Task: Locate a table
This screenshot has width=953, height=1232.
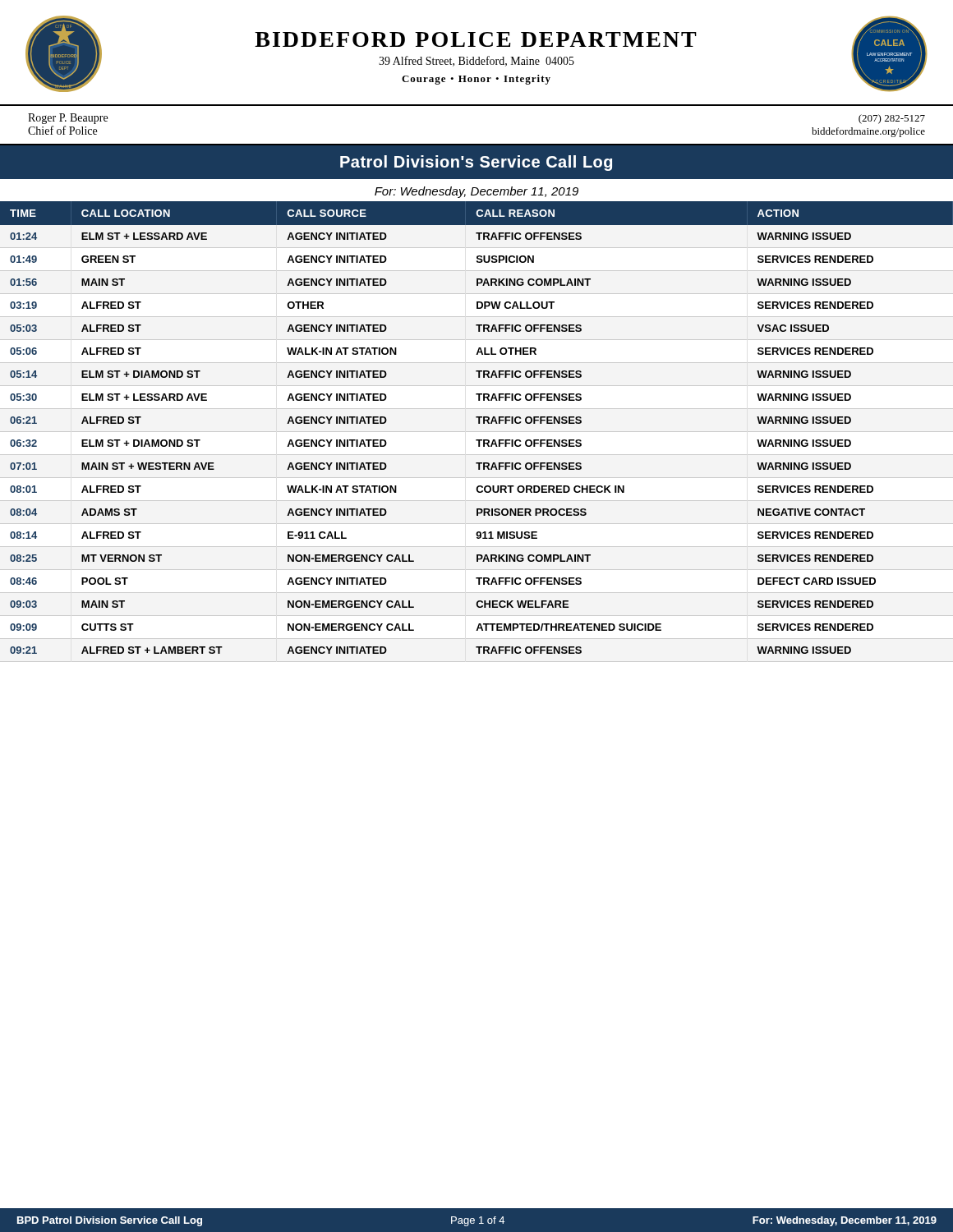Action: click(x=476, y=432)
